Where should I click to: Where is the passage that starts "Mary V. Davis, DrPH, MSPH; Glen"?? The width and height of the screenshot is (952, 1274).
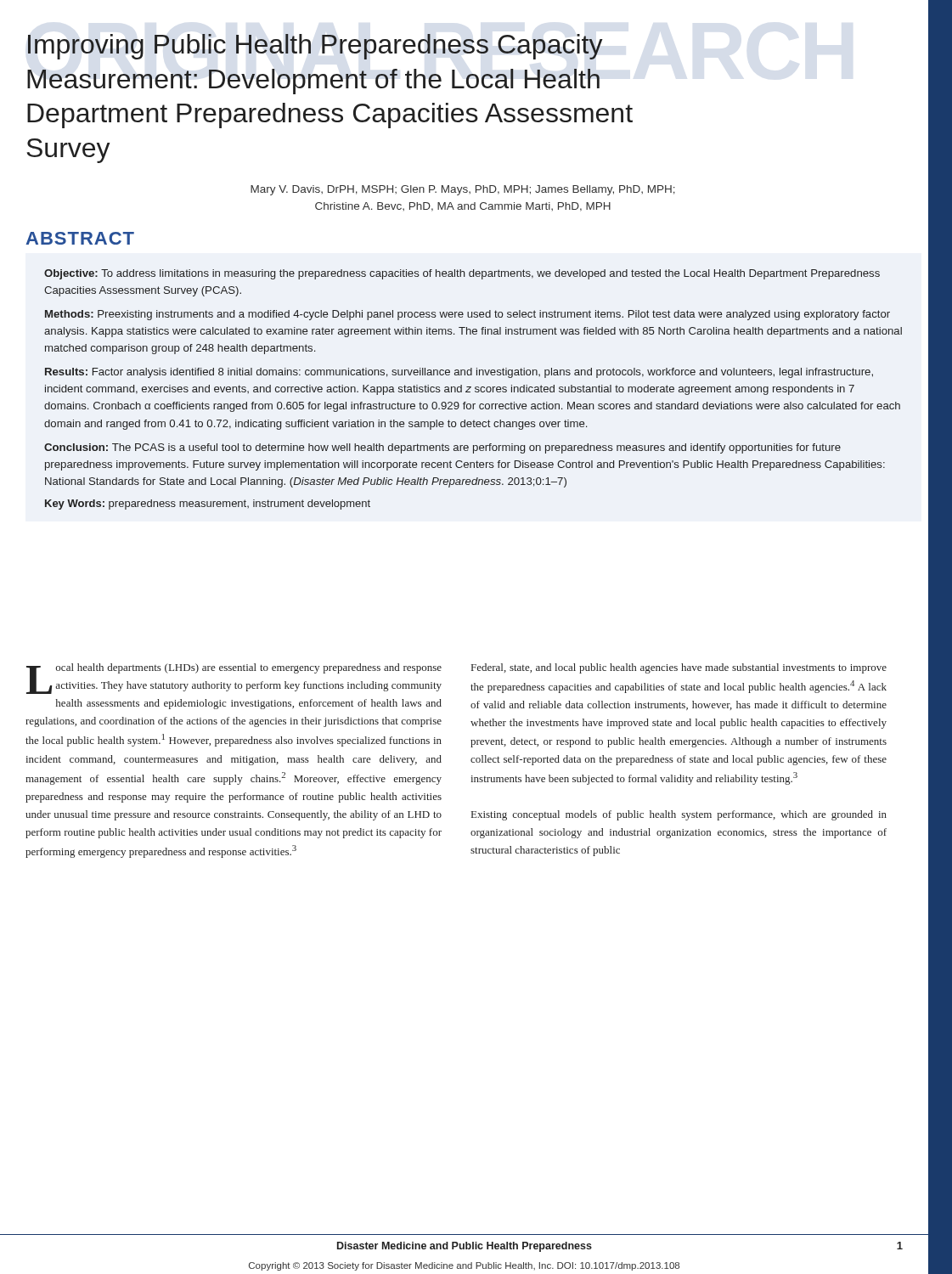click(x=463, y=197)
